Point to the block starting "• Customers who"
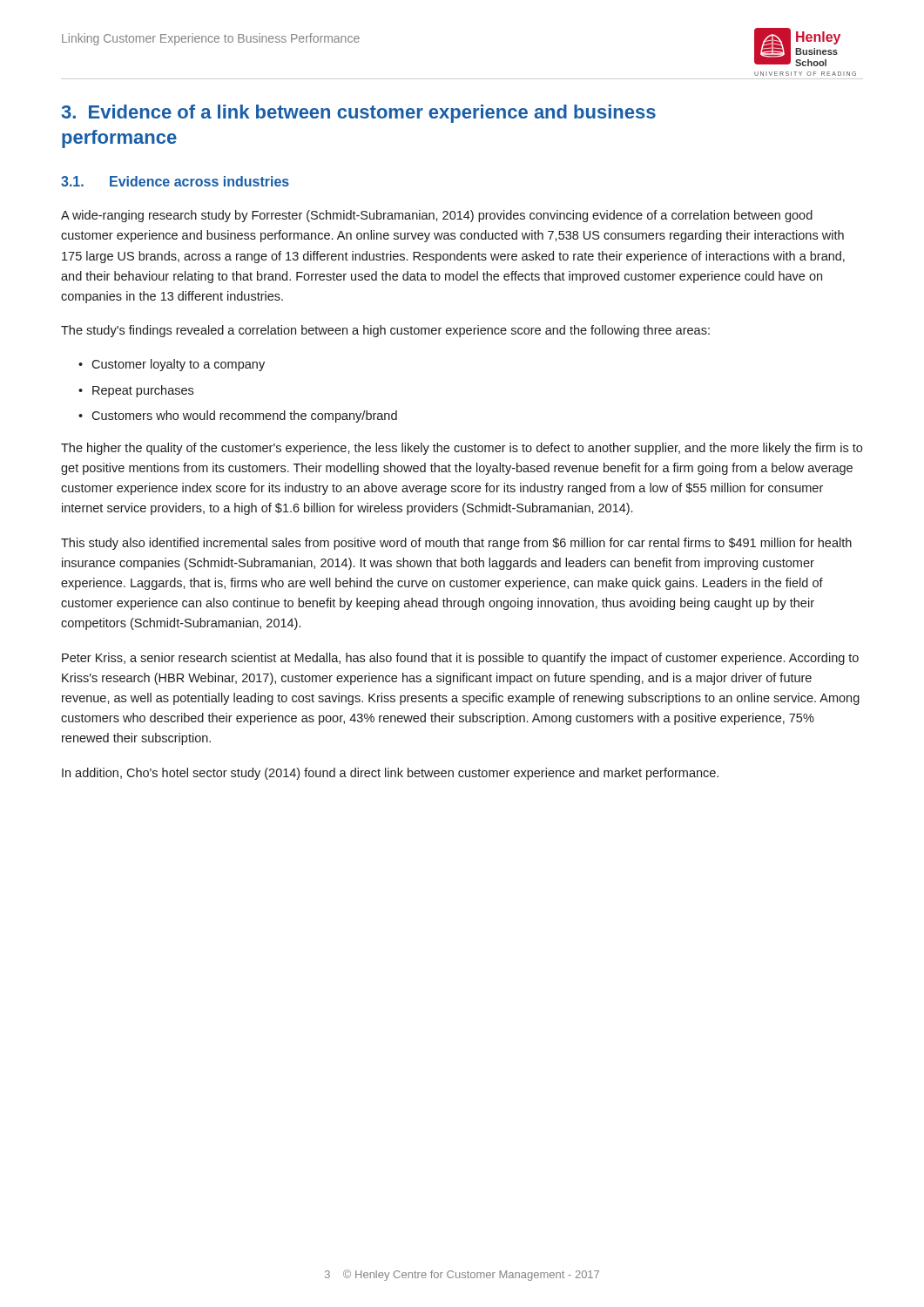Viewport: 924px width, 1307px height. pos(238,416)
